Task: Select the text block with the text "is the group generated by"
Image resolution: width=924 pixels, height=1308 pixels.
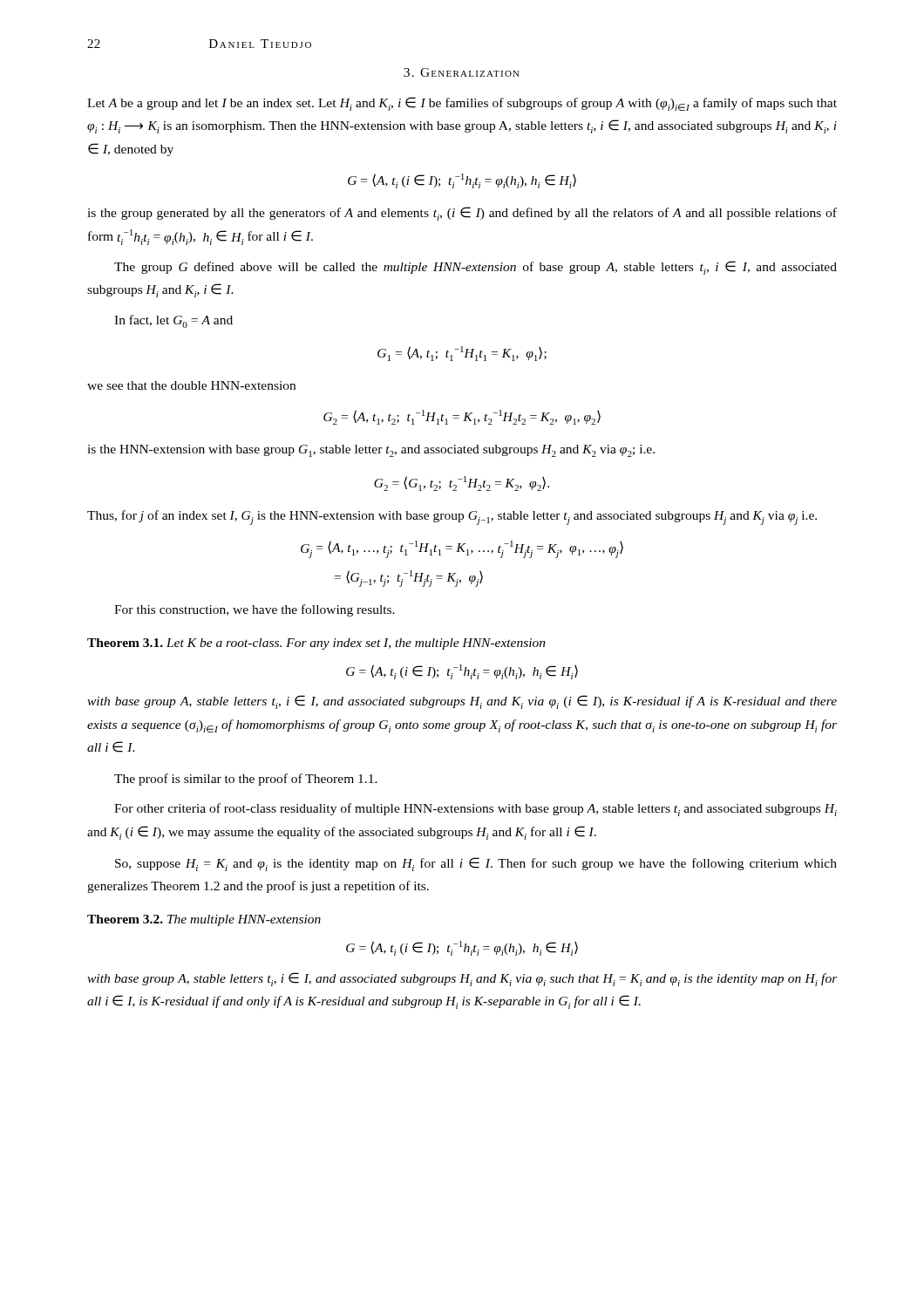Action: pos(462,226)
